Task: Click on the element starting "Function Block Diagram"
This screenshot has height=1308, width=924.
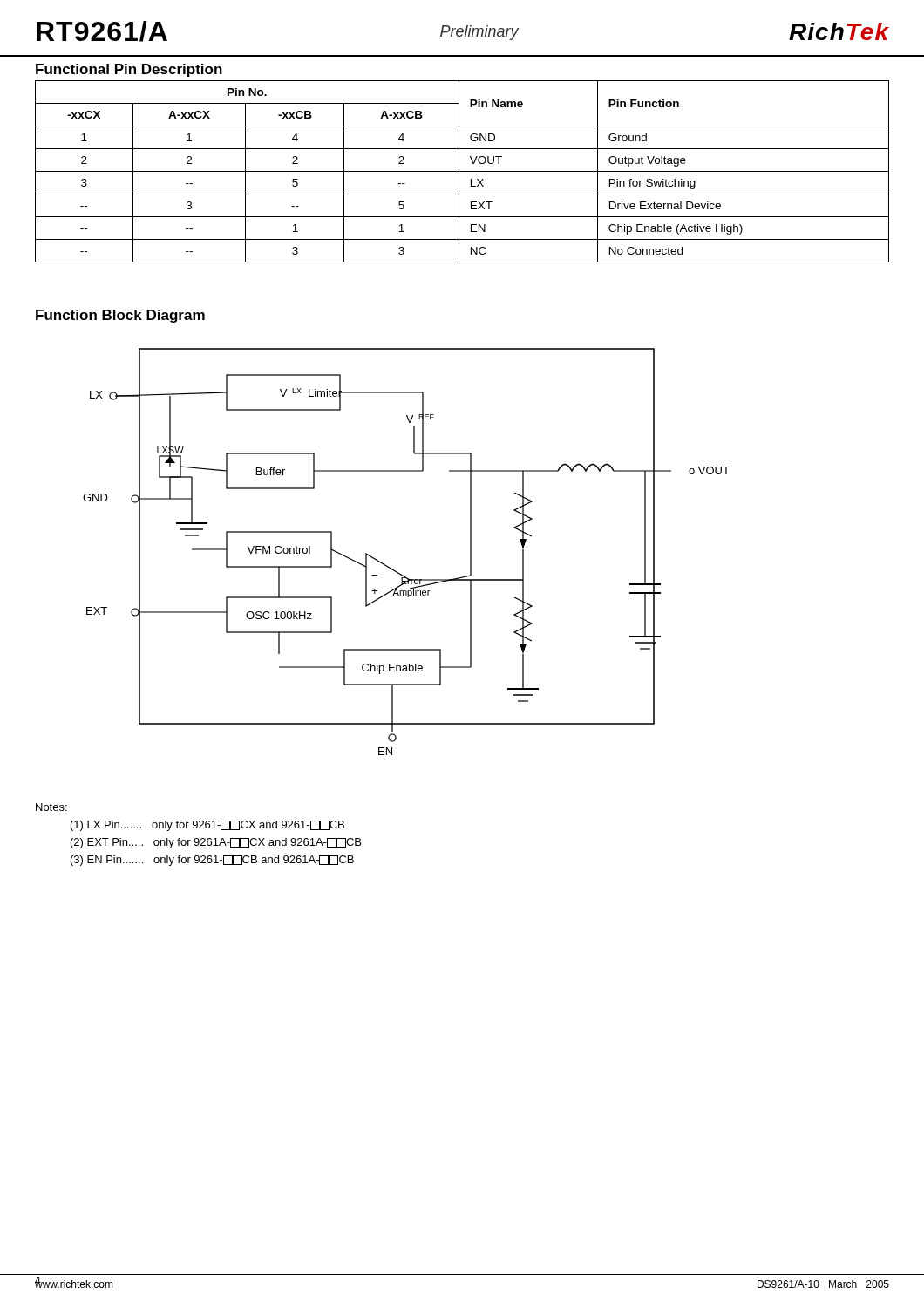Action: tap(120, 315)
